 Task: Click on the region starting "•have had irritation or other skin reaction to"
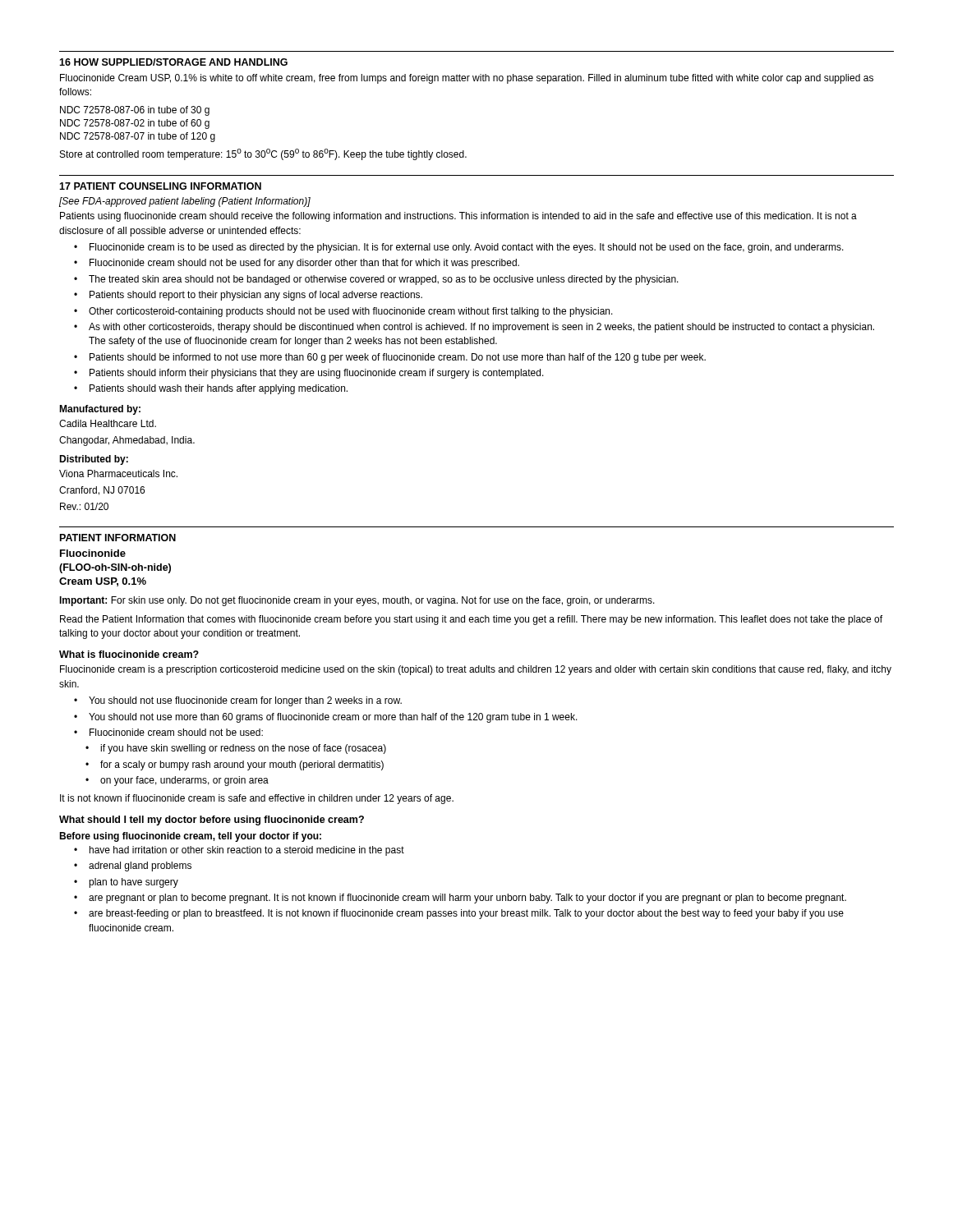(x=239, y=851)
